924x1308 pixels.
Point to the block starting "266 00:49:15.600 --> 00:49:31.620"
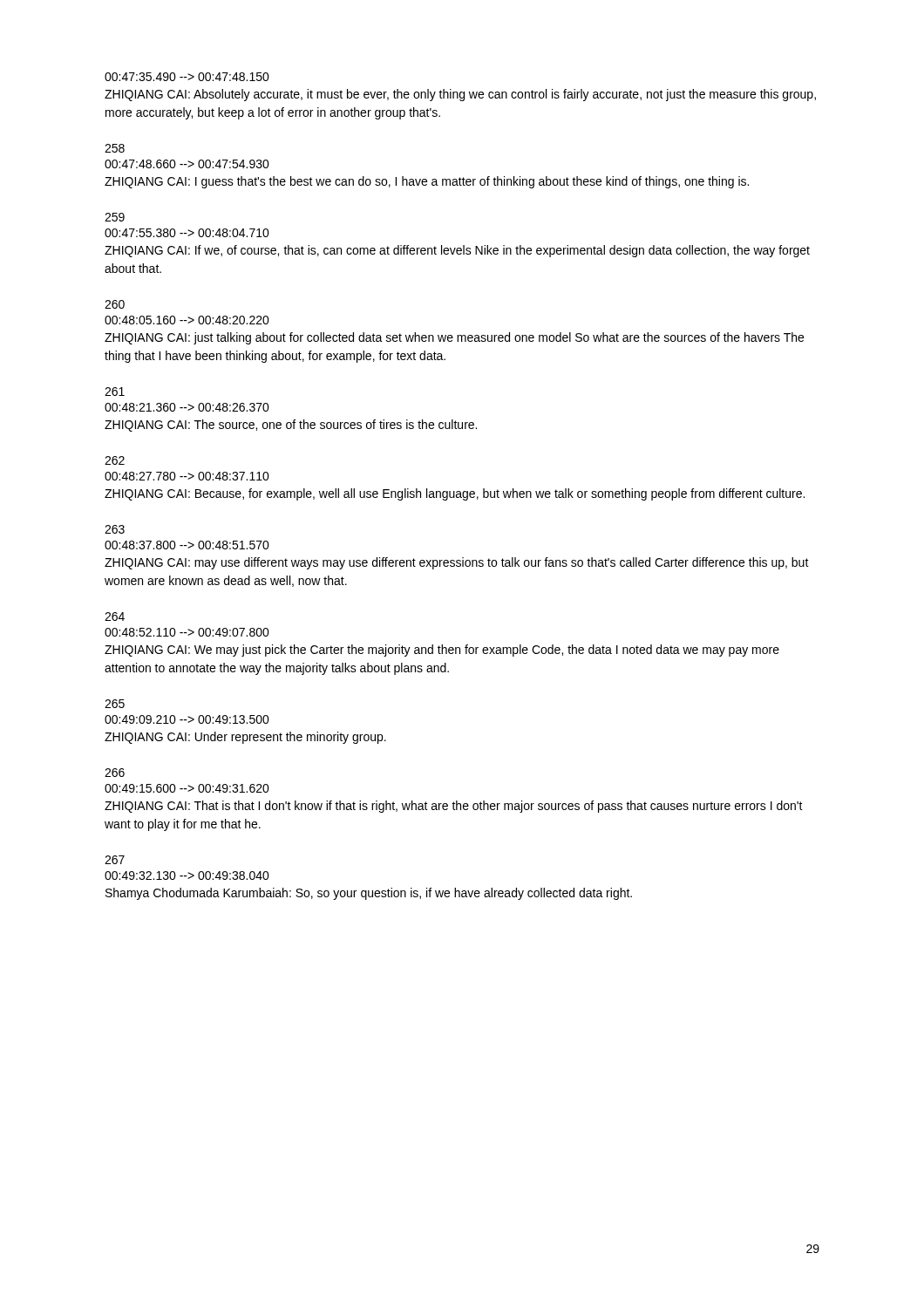pyautogui.click(x=462, y=800)
